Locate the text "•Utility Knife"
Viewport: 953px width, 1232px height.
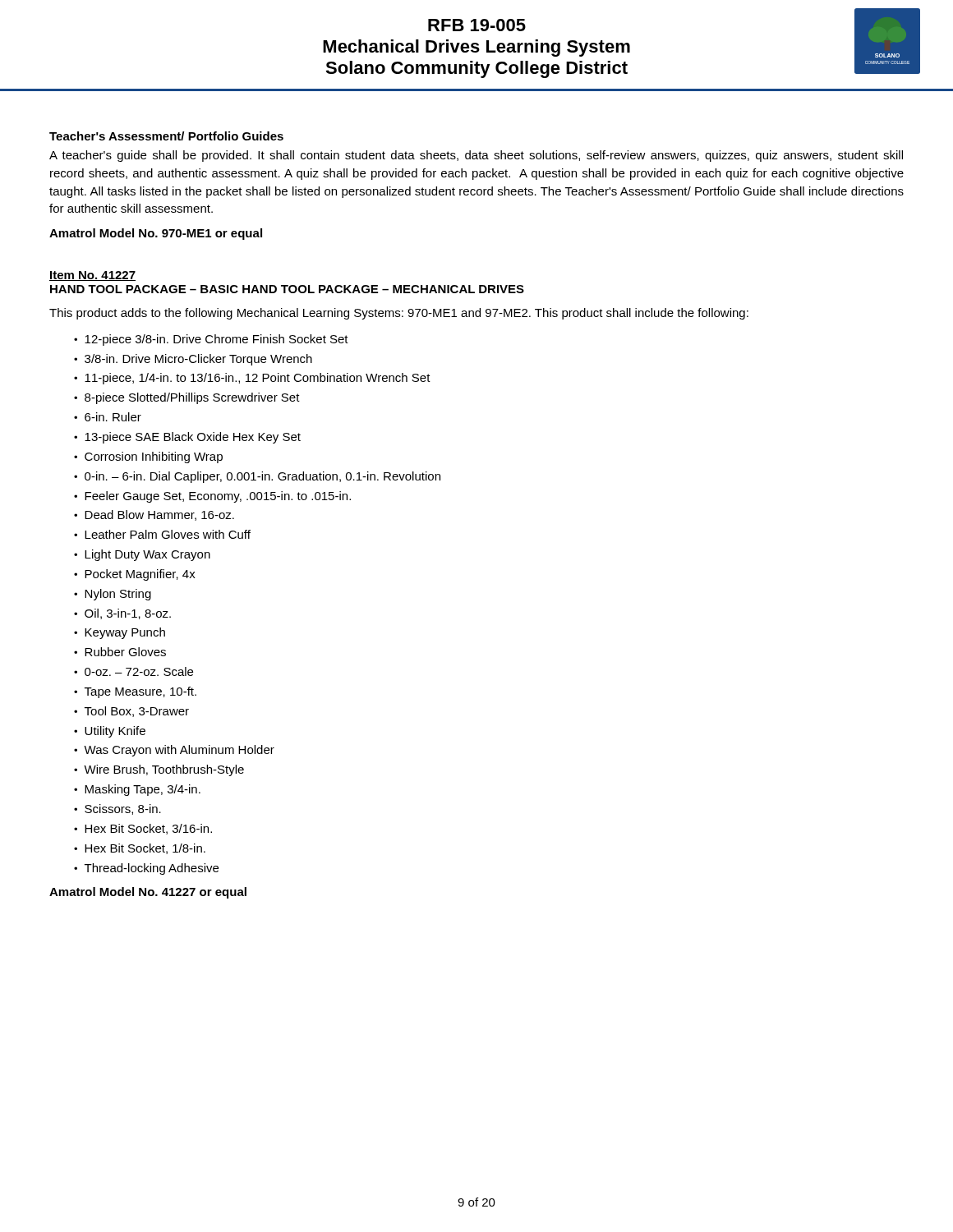point(110,731)
